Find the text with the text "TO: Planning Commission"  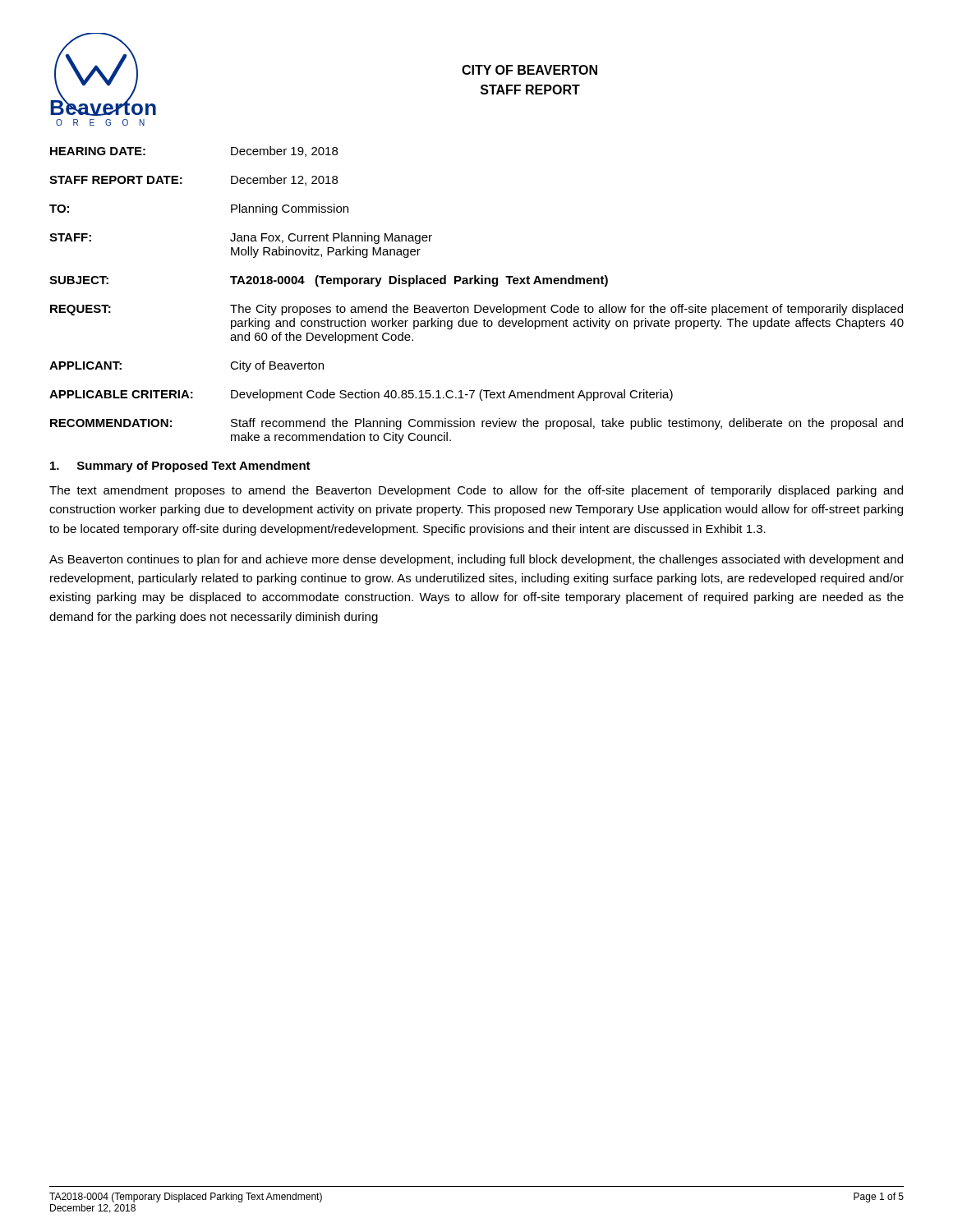(x=57, y=209)
